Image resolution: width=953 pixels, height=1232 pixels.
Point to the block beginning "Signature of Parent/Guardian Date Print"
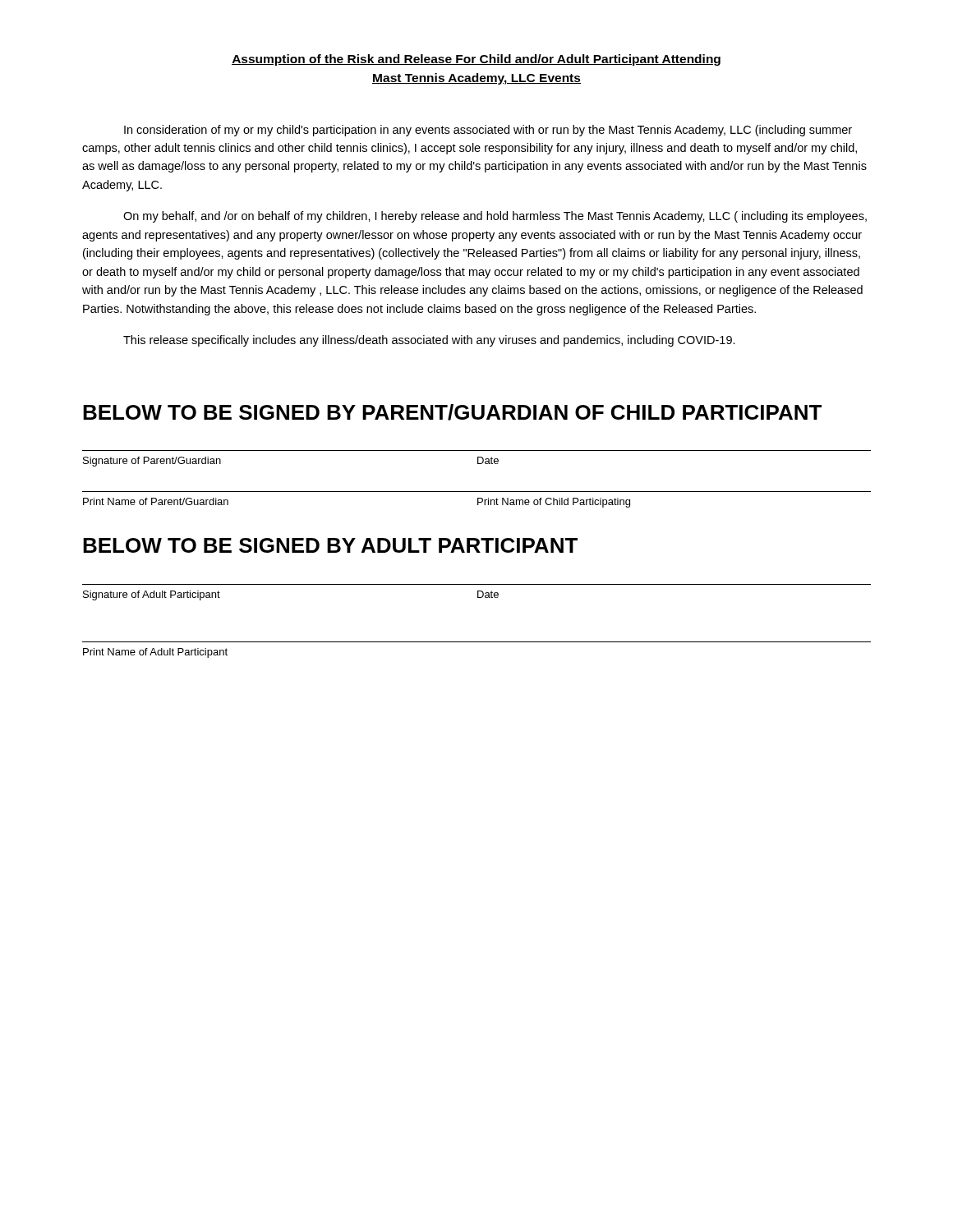[x=147, y=461]
